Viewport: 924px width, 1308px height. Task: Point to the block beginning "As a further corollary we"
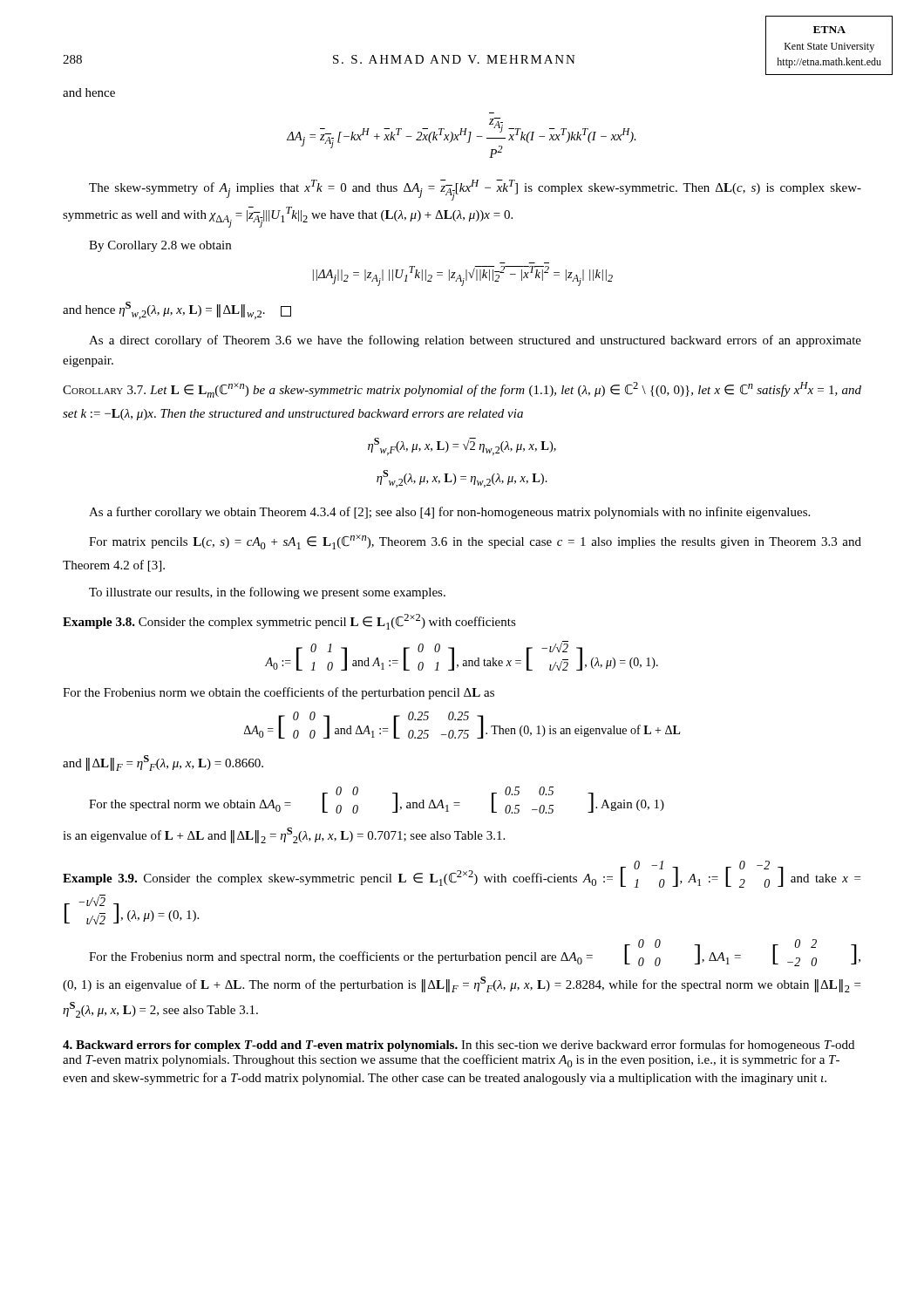(x=450, y=512)
